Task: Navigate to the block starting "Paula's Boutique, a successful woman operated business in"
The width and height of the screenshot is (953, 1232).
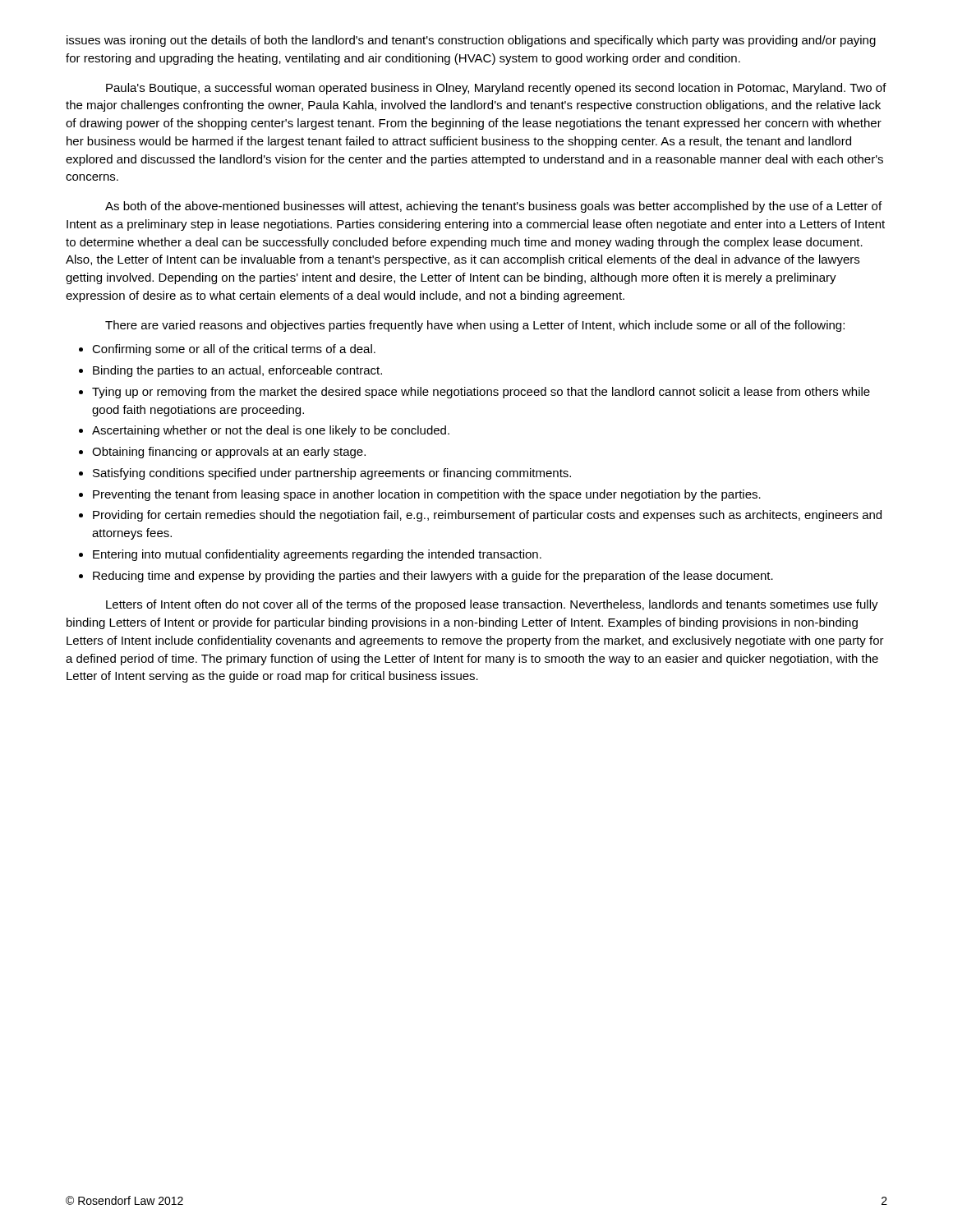Action: (x=476, y=132)
